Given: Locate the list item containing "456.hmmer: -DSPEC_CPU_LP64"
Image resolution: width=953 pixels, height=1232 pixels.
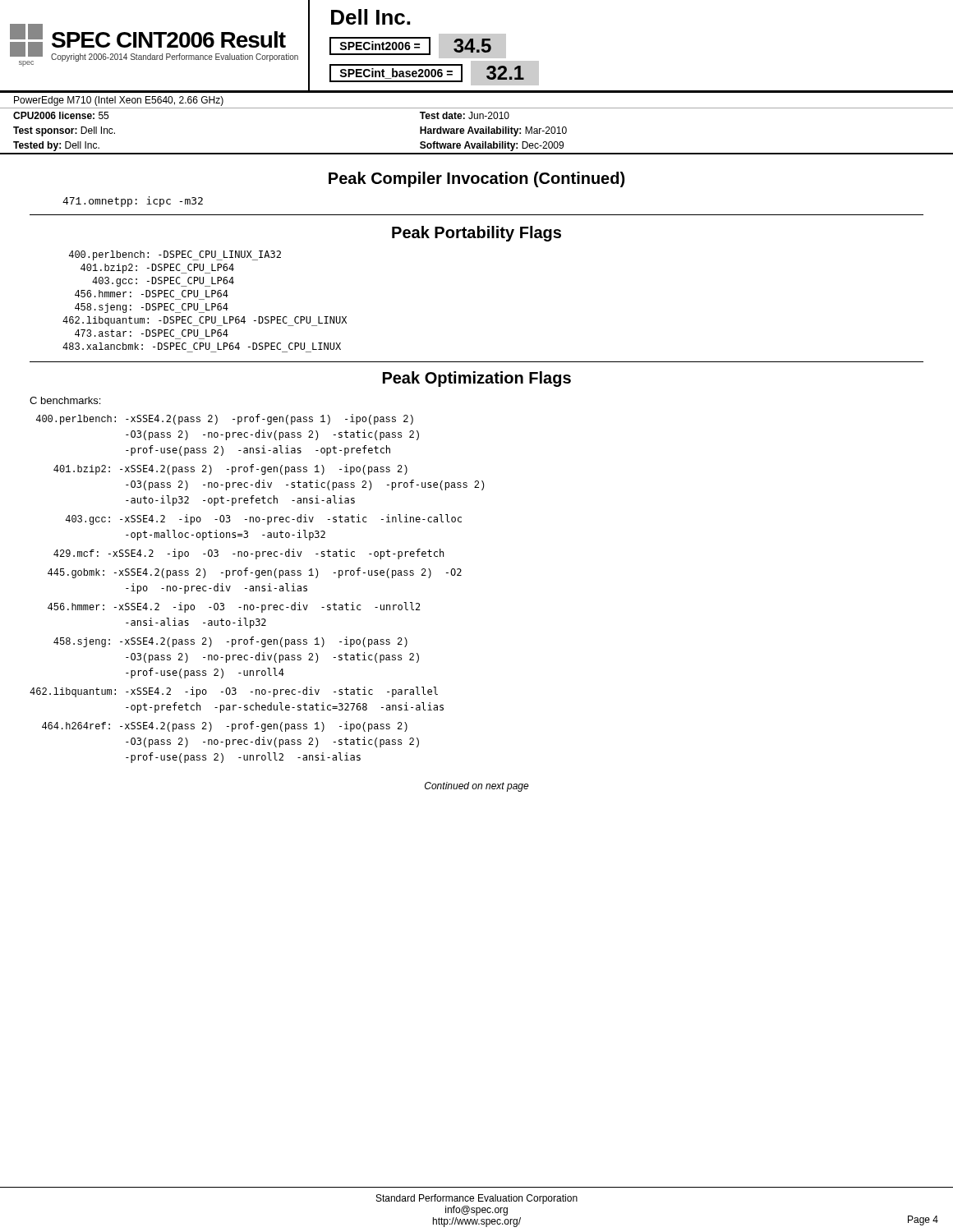Looking at the screenshot, I should [x=145, y=294].
